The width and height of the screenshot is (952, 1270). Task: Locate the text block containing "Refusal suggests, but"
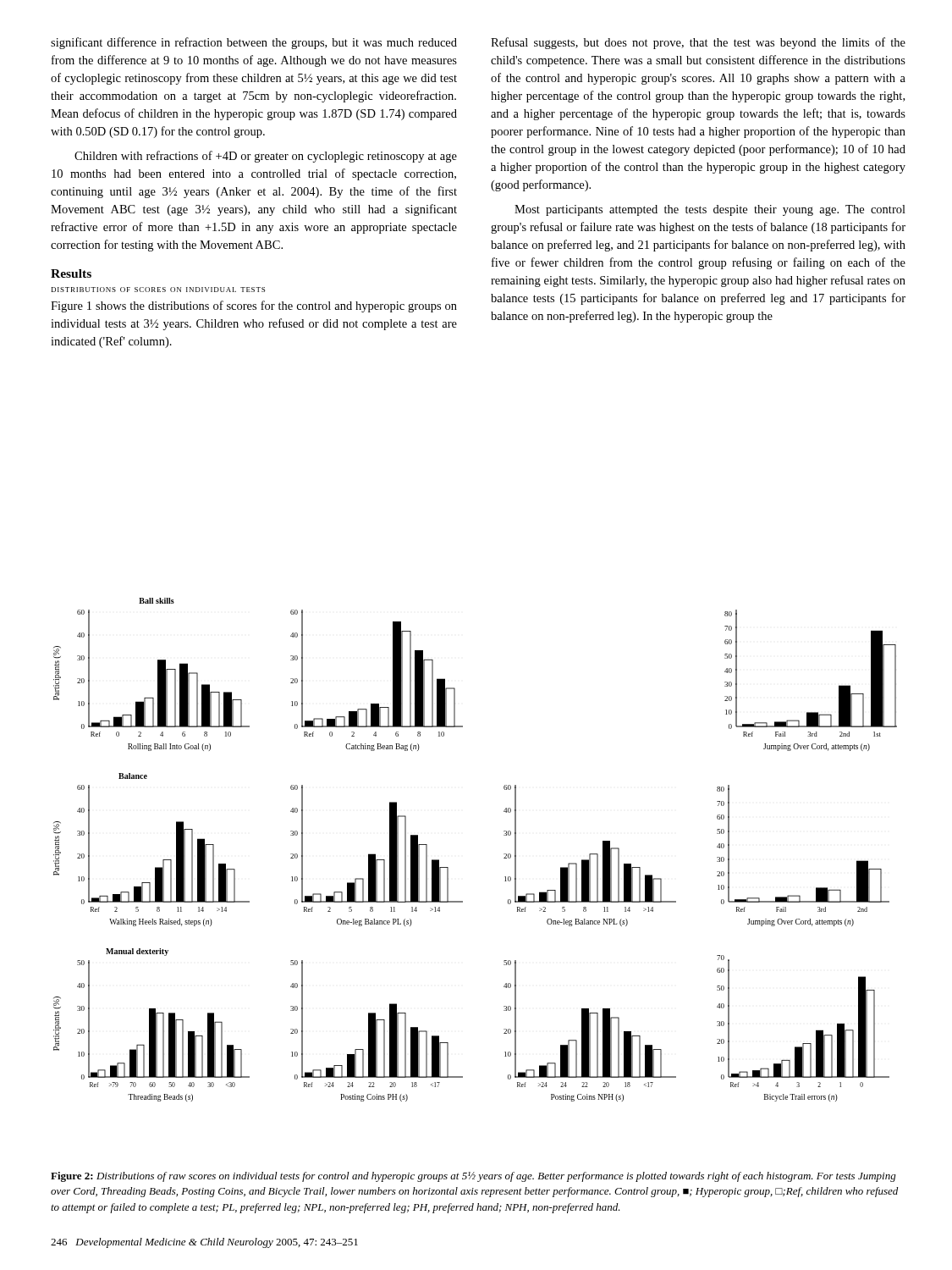click(x=698, y=114)
